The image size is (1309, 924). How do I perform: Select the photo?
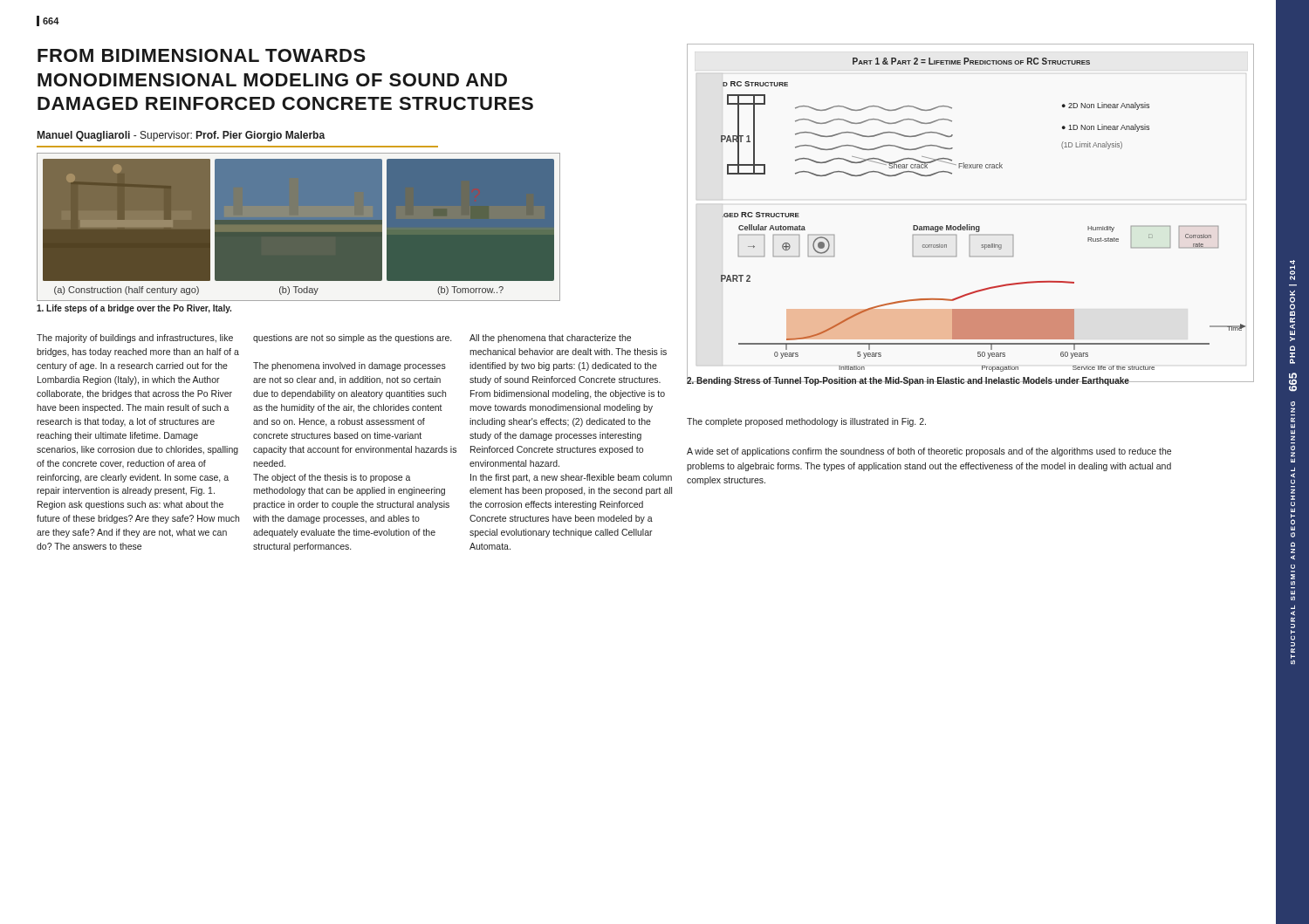[x=298, y=227]
